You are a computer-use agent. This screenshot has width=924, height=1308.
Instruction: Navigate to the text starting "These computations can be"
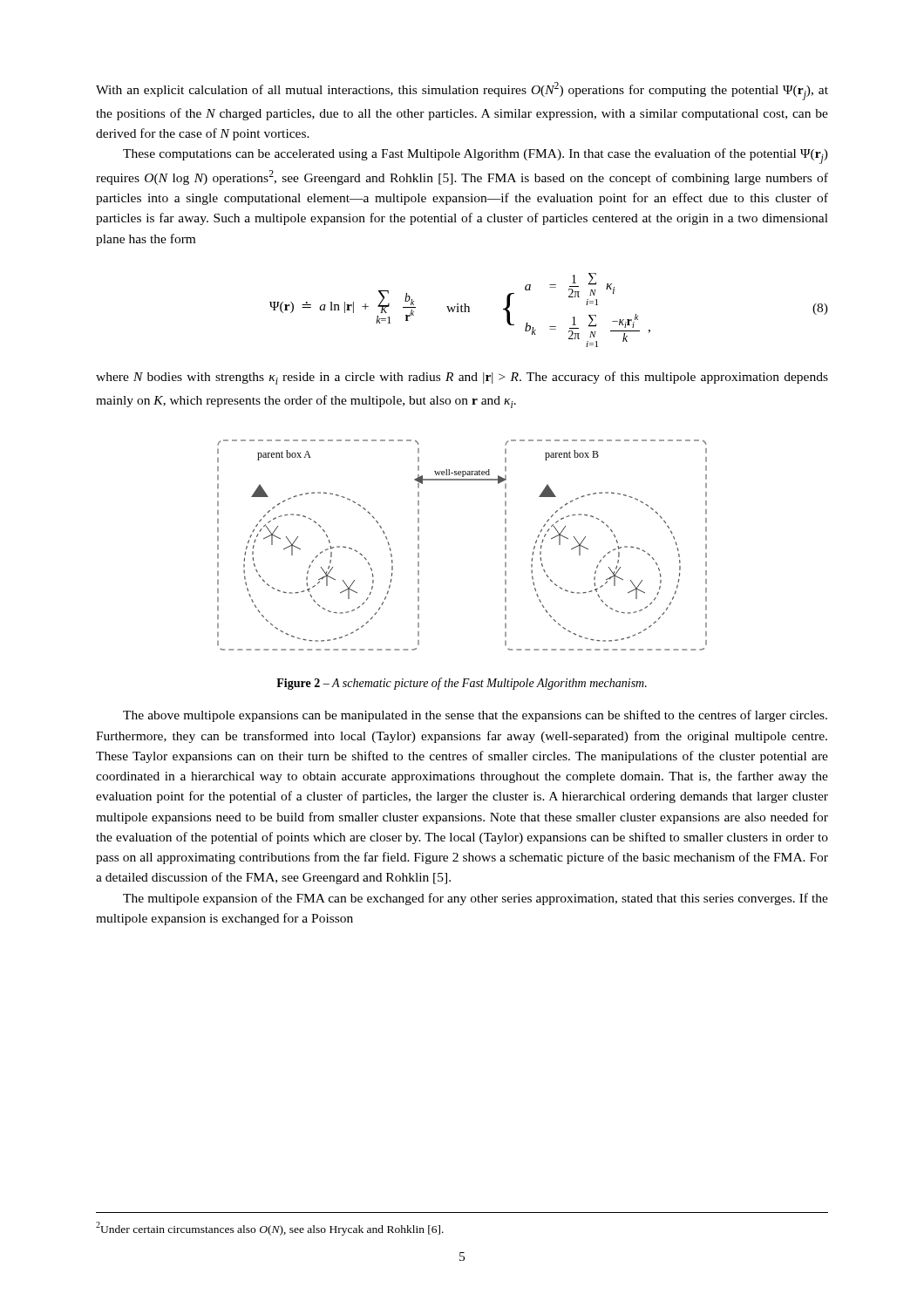click(462, 196)
